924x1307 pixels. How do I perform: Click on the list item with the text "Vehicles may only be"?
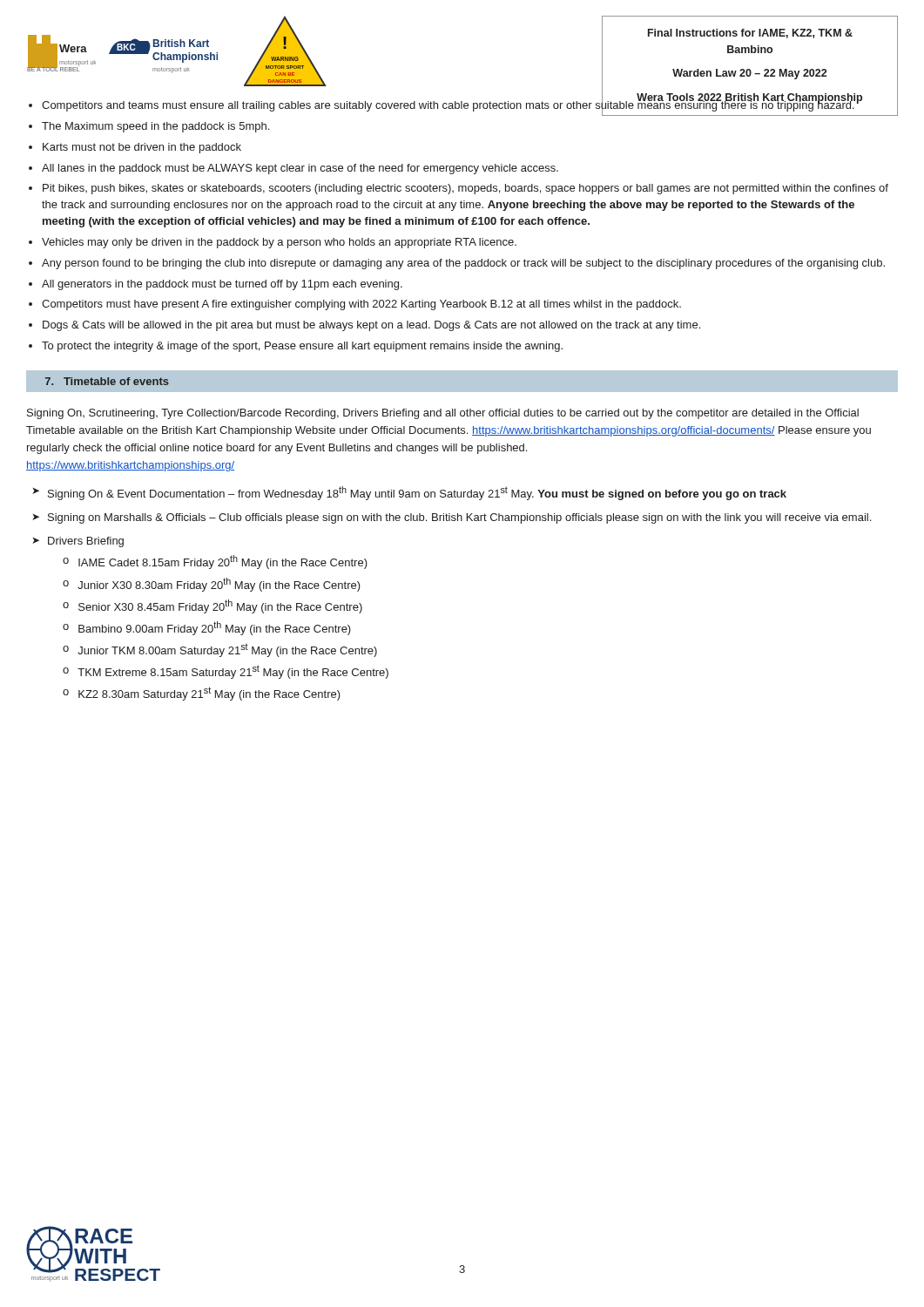[x=279, y=242]
